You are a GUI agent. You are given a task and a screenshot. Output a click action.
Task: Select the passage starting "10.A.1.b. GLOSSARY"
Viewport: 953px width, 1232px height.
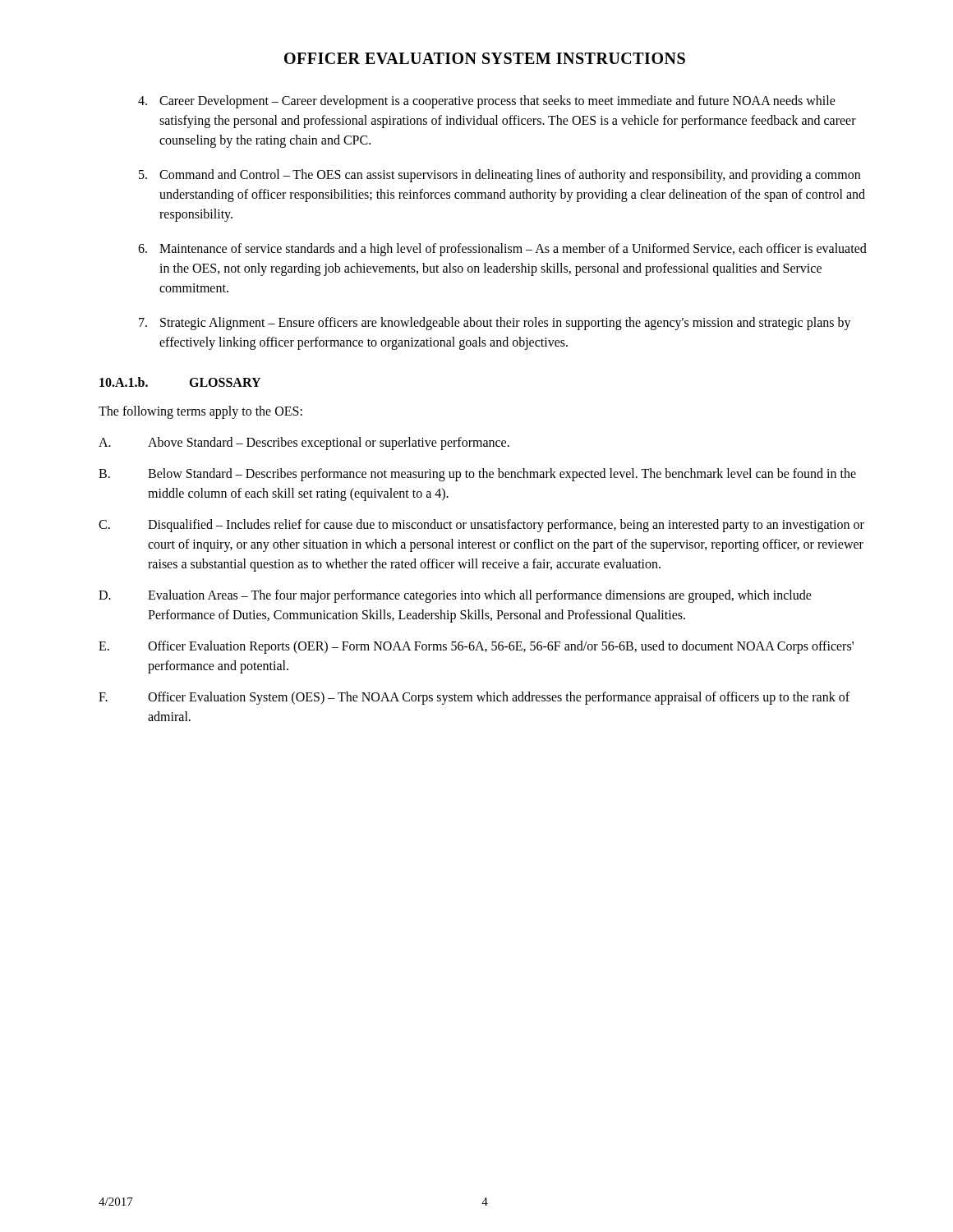point(180,383)
